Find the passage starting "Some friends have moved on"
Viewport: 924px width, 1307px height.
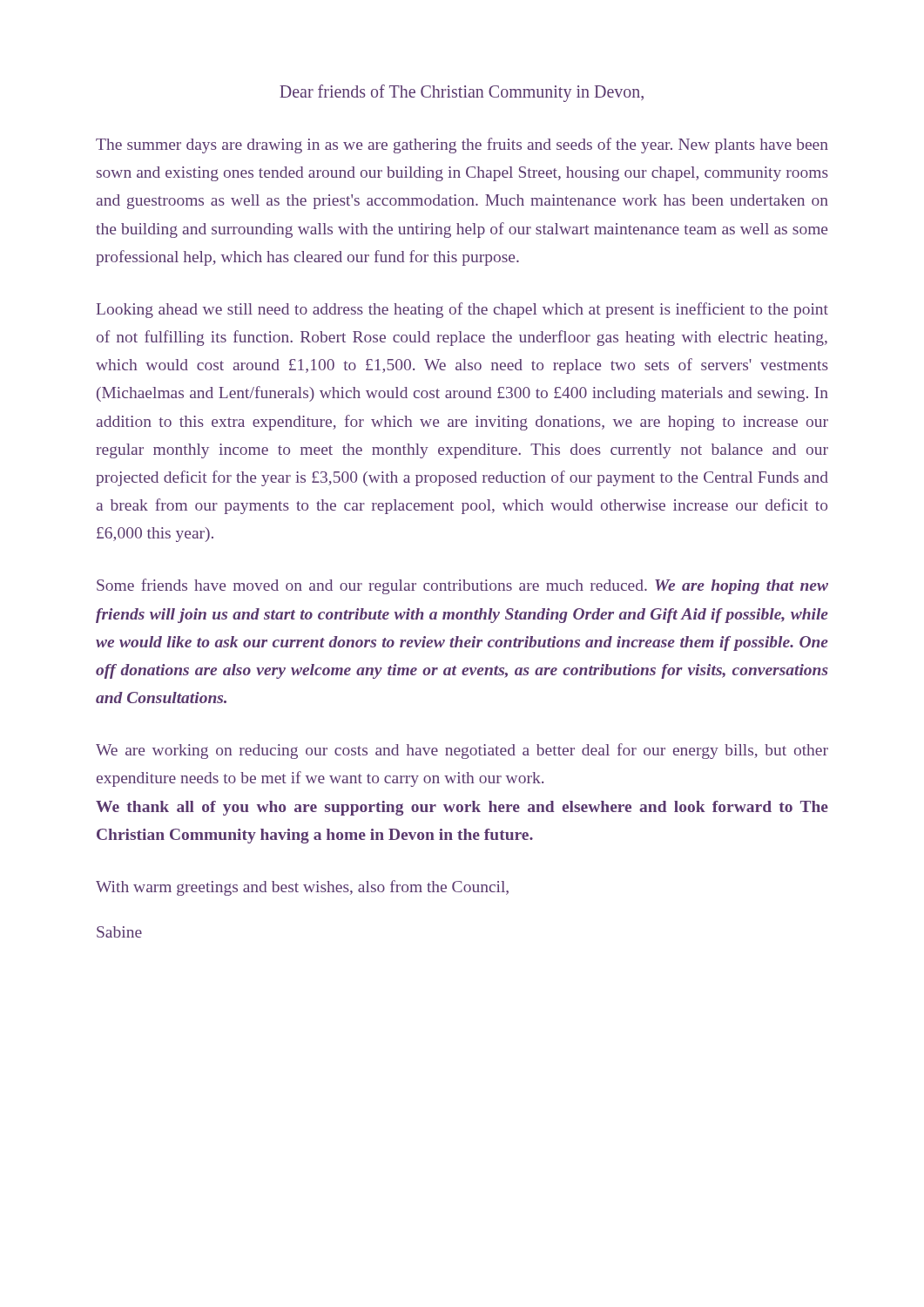[x=462, y=641]
